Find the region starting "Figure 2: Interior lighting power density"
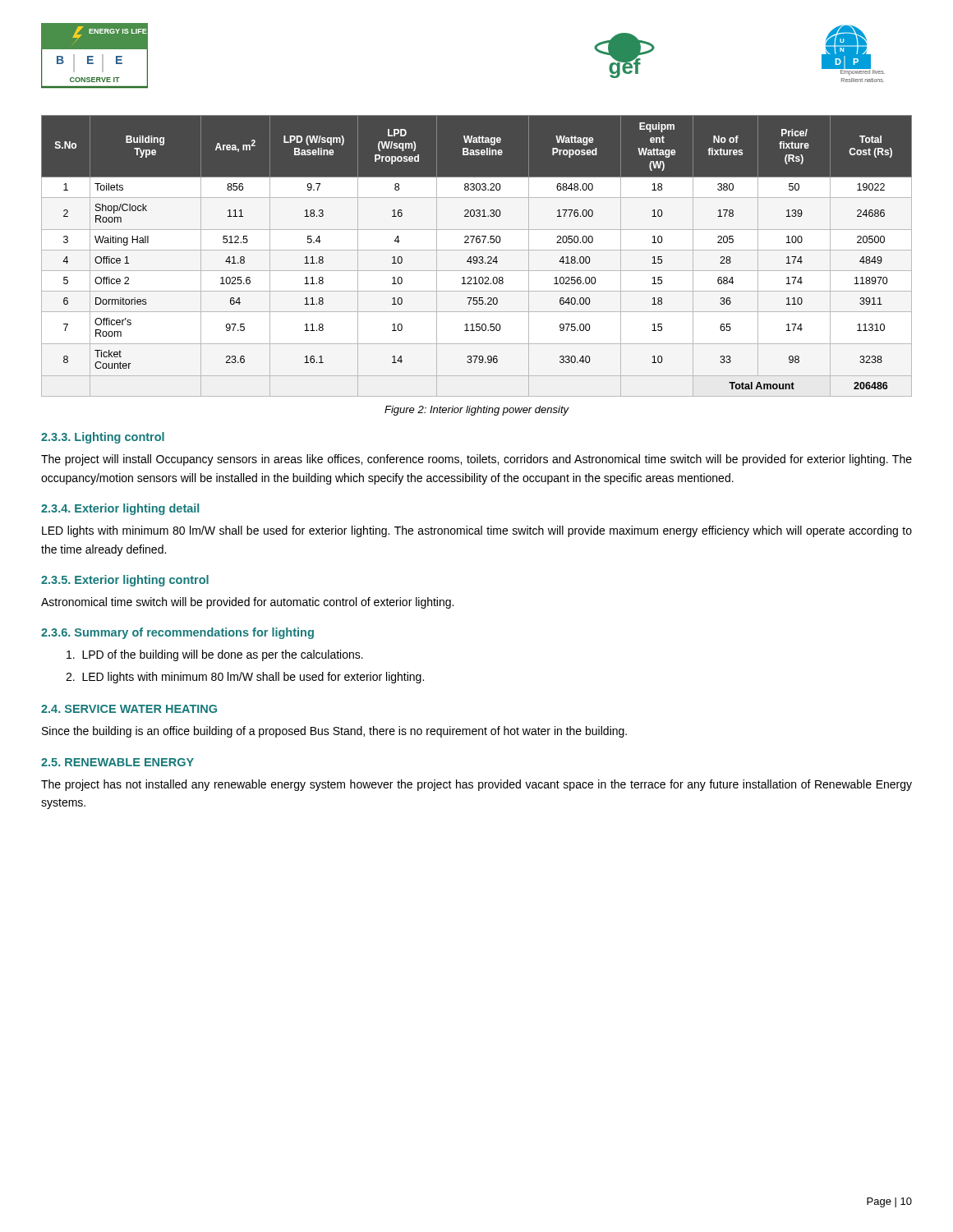 [x=476, y=410]
